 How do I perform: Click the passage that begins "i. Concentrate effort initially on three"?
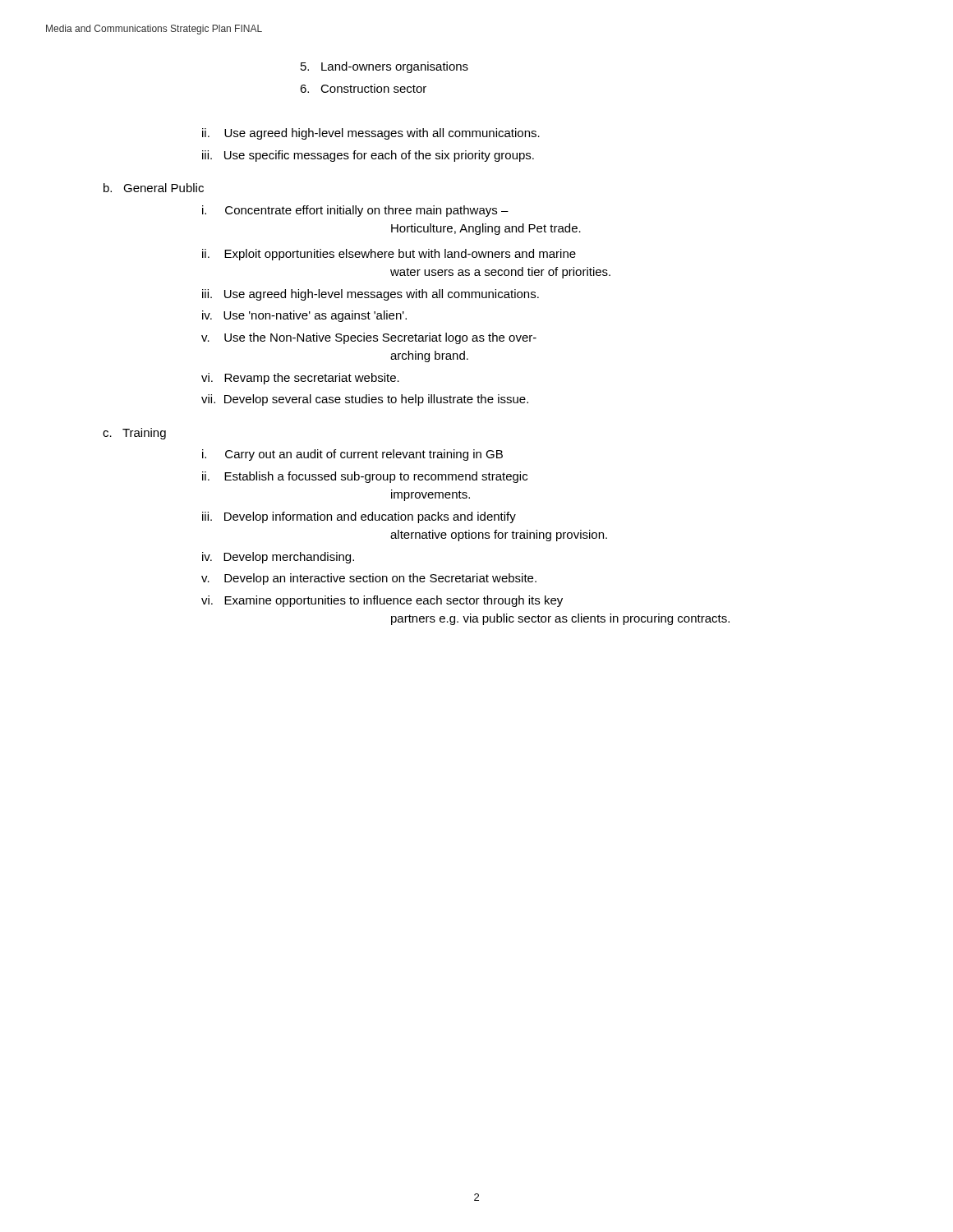pyautogui.click(x=391, y=220)
